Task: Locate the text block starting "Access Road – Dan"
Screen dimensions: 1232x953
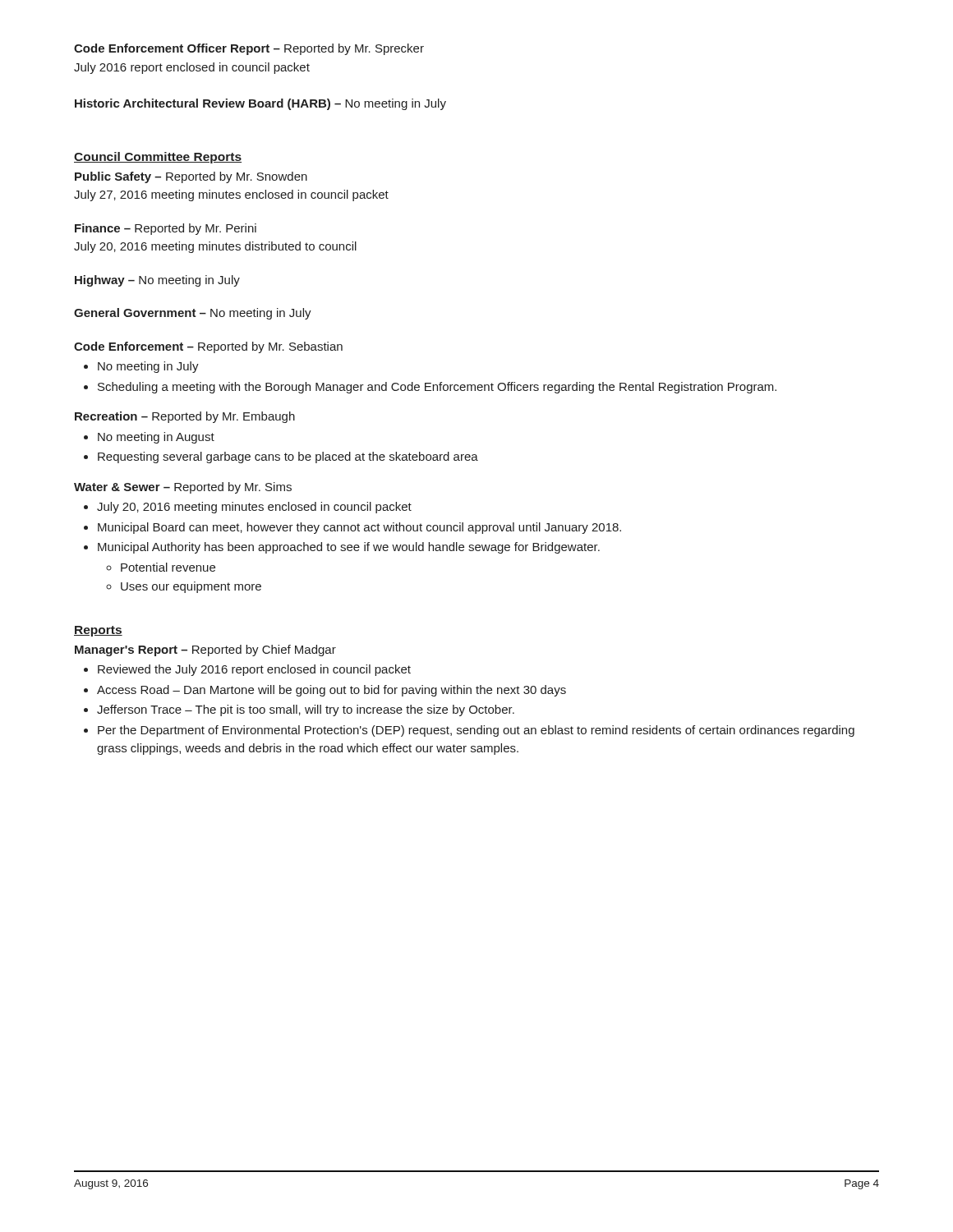Action: pyautogui.click(x=332, y=689)
